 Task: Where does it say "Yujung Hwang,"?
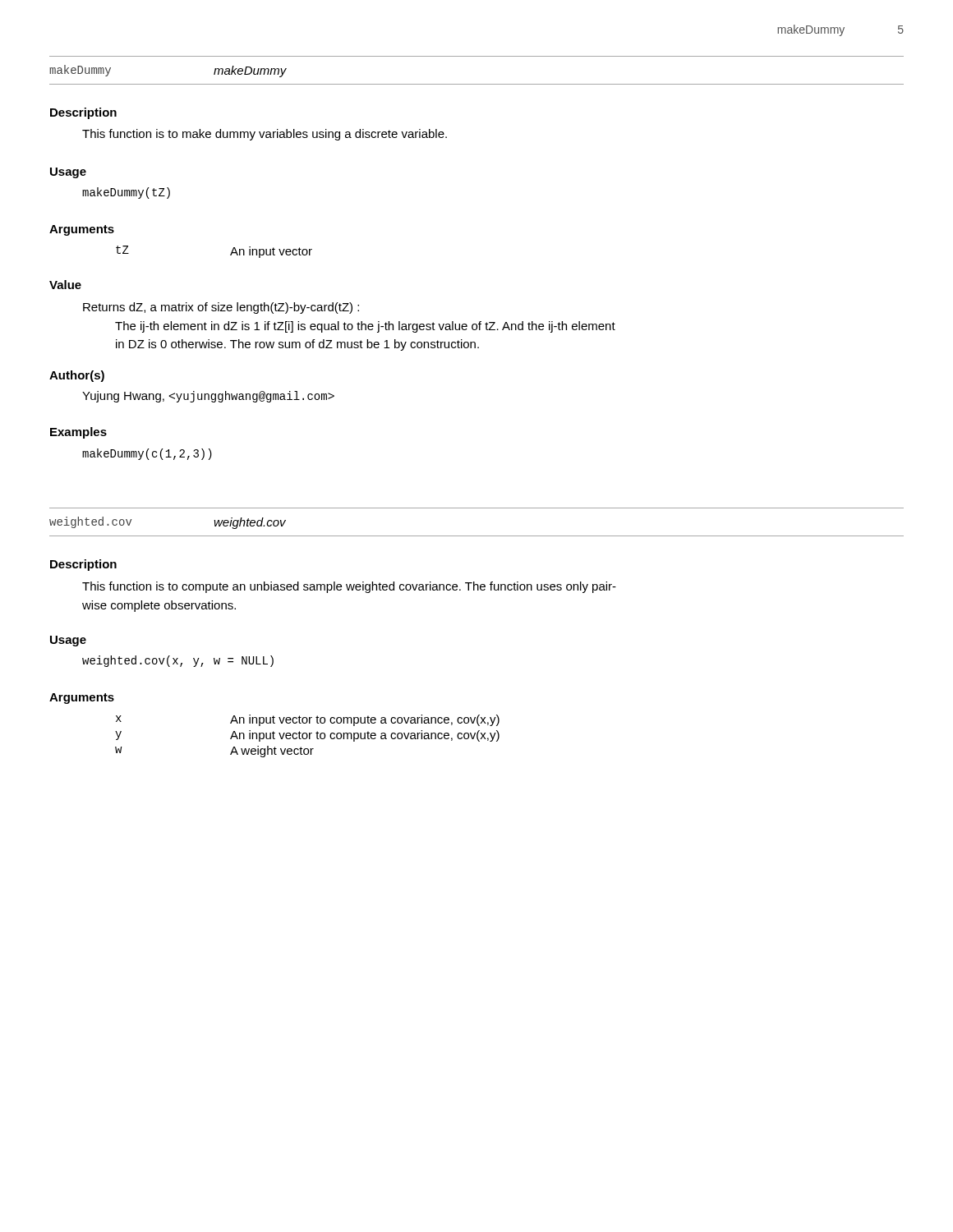[x=208, y=396]
